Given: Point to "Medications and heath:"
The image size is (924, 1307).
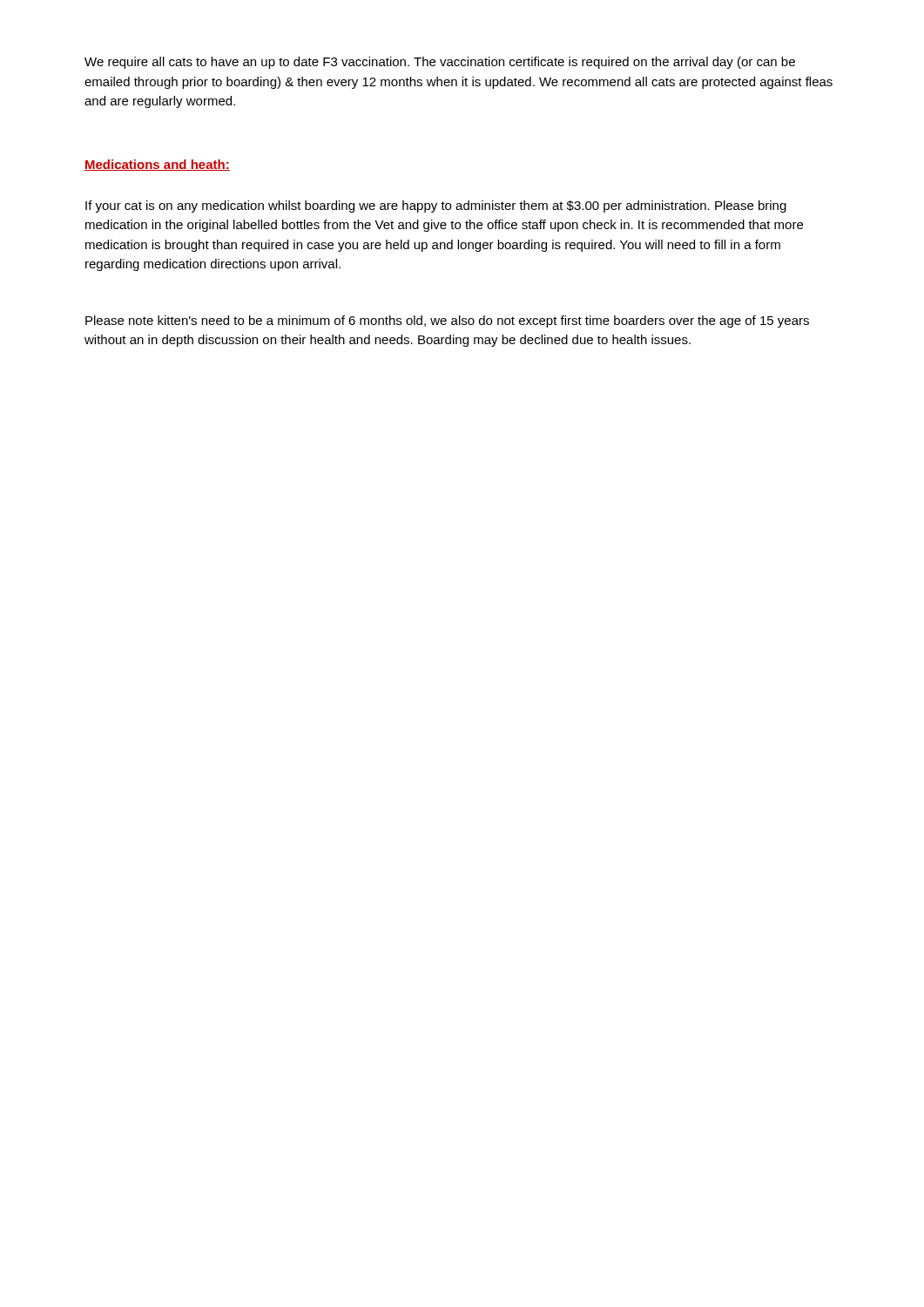Looking at the screenshot, I should 157,164.
